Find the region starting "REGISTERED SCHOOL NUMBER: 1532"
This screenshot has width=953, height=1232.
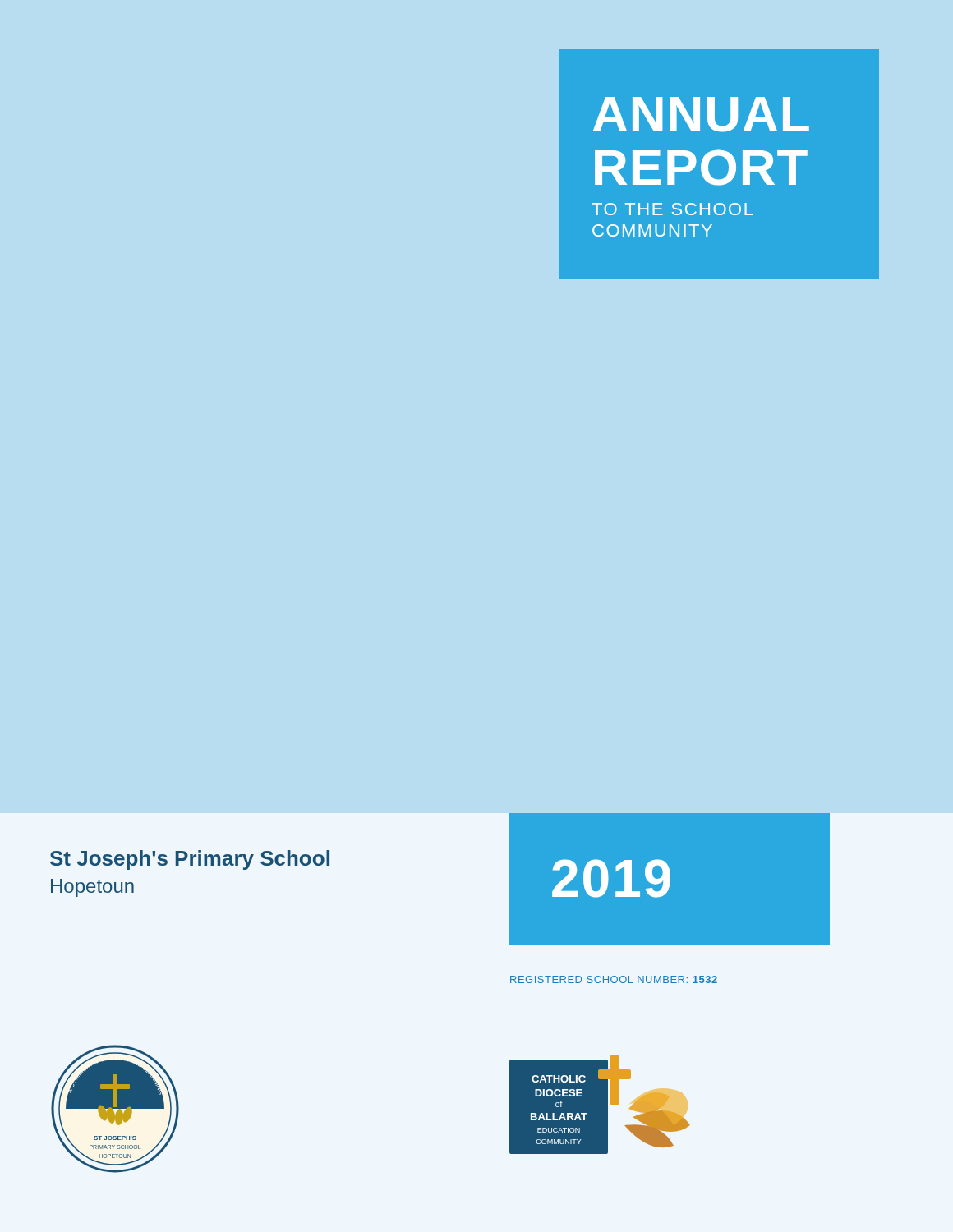[614, 979]
